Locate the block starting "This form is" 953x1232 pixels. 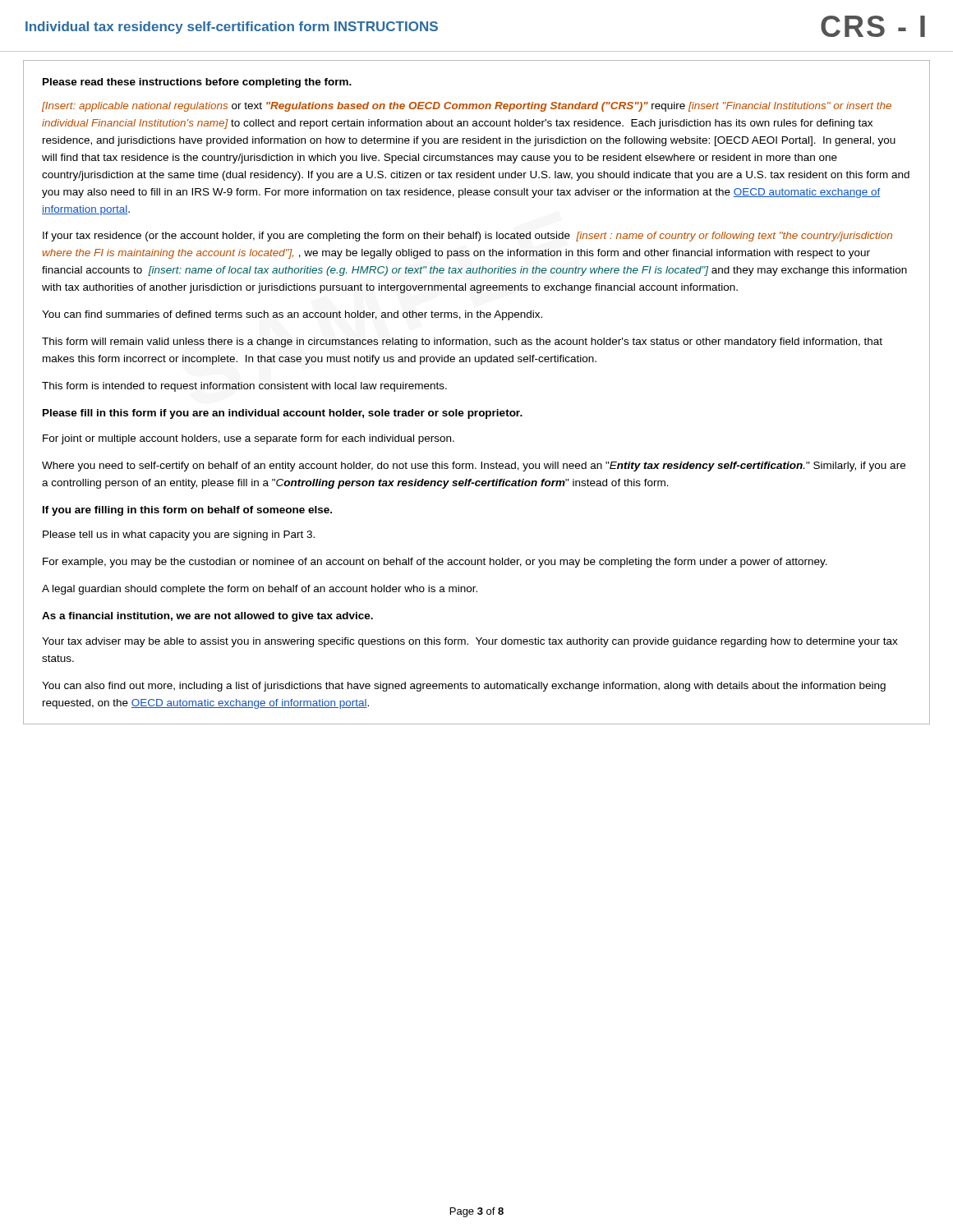(x=244, y=387)
